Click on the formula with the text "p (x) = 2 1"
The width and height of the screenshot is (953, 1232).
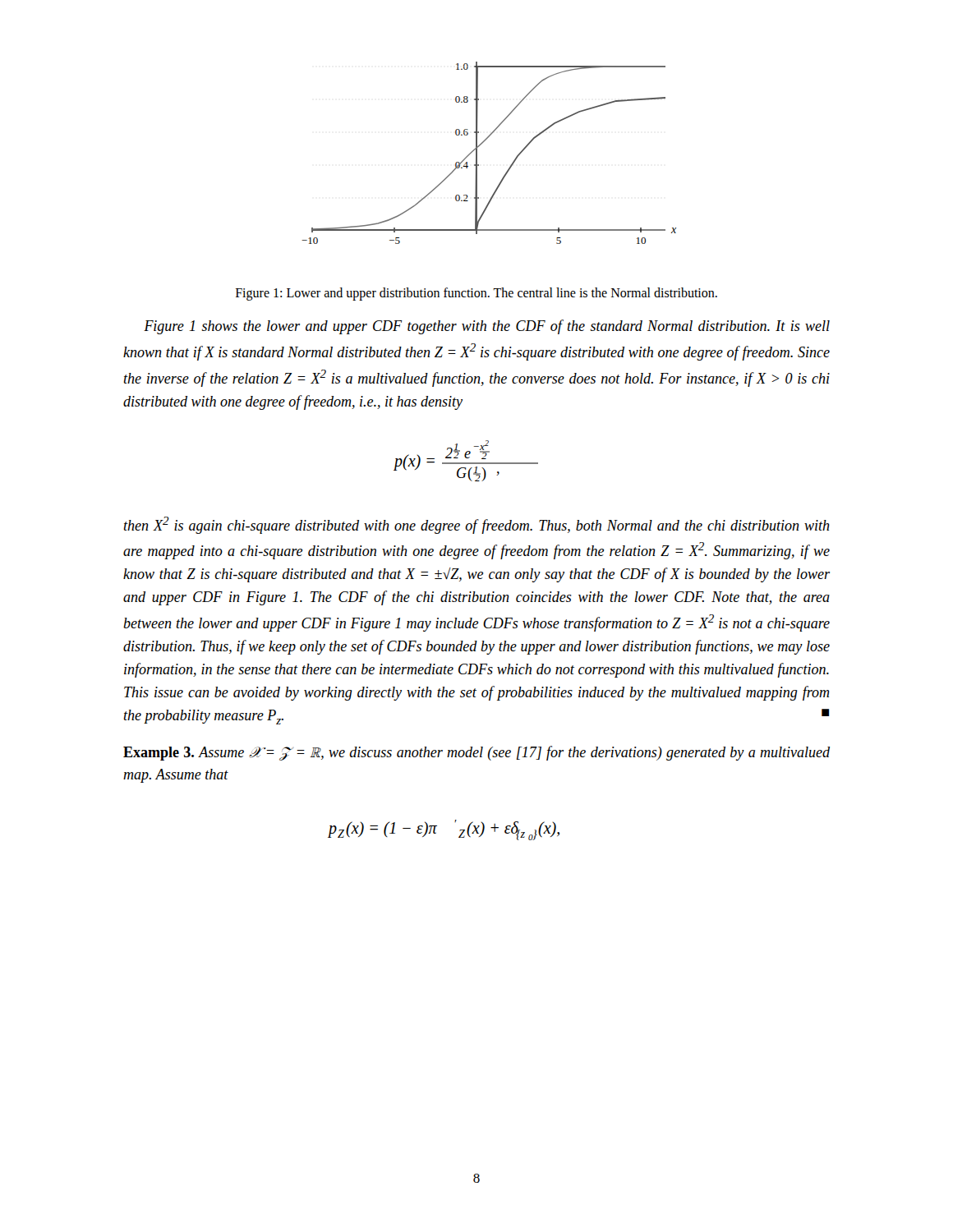point(476,460)
